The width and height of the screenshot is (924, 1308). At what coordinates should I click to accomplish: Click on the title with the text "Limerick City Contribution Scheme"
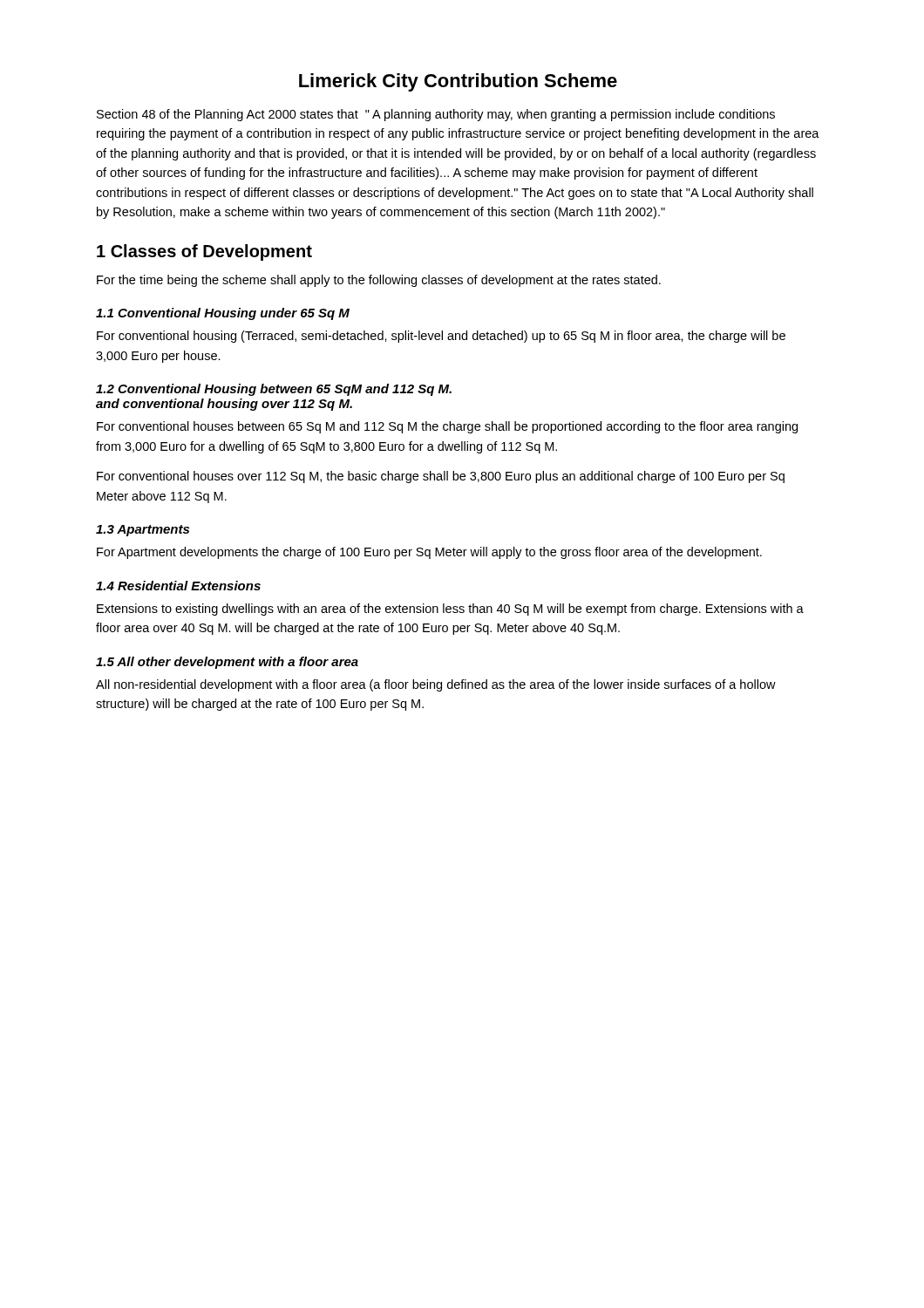(x=458, y=81)
